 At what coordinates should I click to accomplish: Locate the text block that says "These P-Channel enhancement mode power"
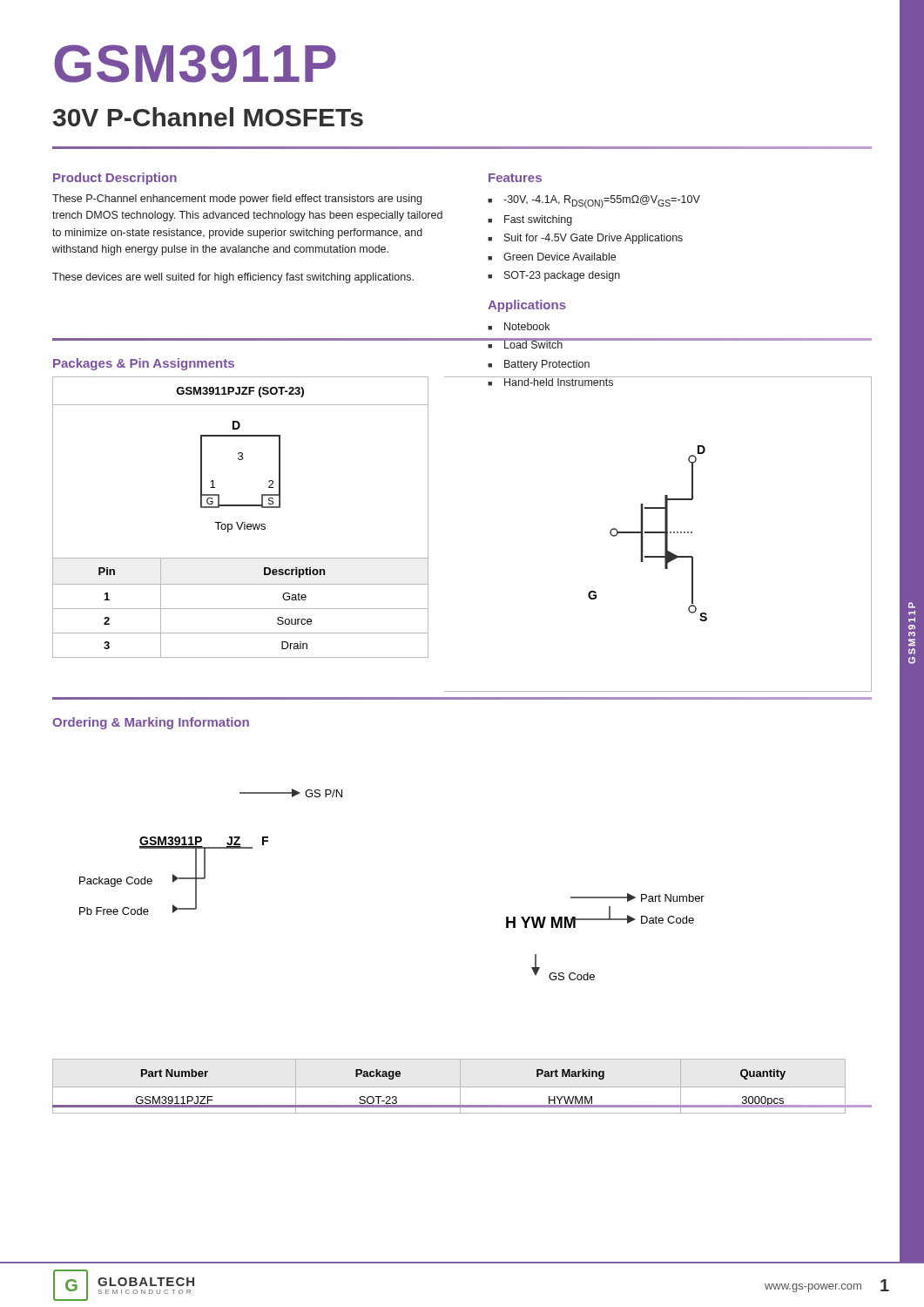click(x=248, y=238)
